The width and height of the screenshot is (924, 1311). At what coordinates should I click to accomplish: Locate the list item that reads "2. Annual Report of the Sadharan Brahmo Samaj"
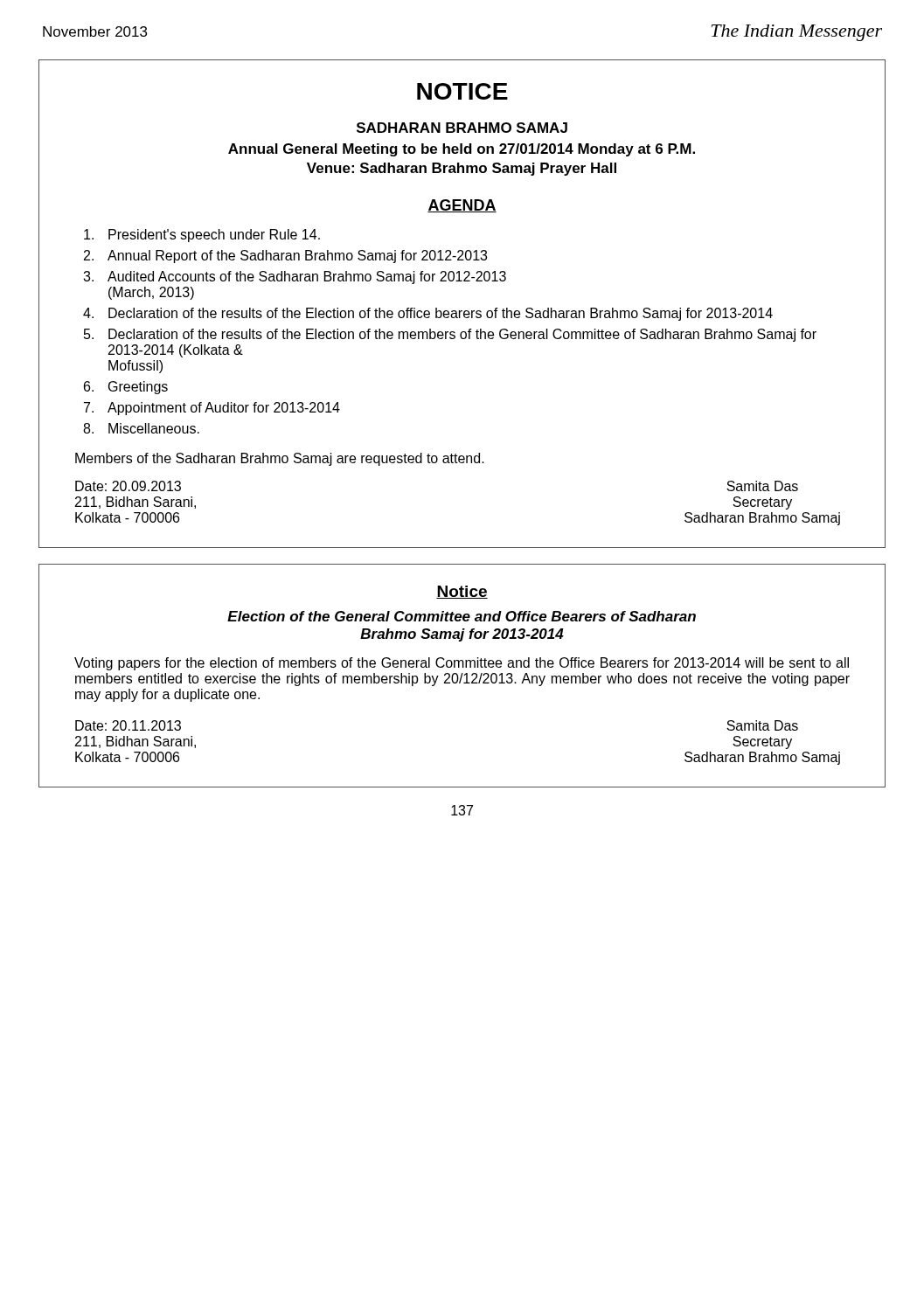click(466, 256)
